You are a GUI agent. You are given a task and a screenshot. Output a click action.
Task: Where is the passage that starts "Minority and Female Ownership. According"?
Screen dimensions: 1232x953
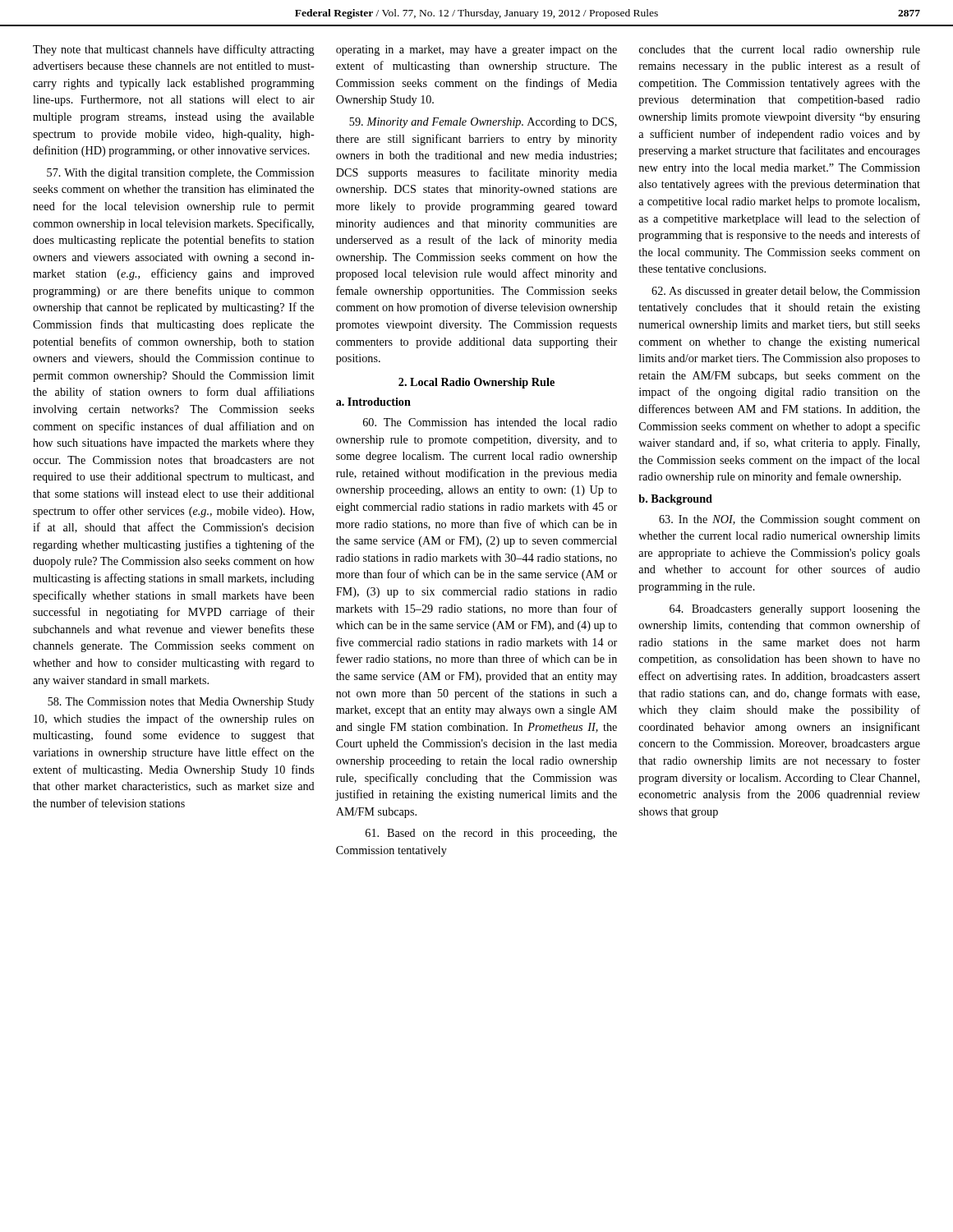pos(476,240)
